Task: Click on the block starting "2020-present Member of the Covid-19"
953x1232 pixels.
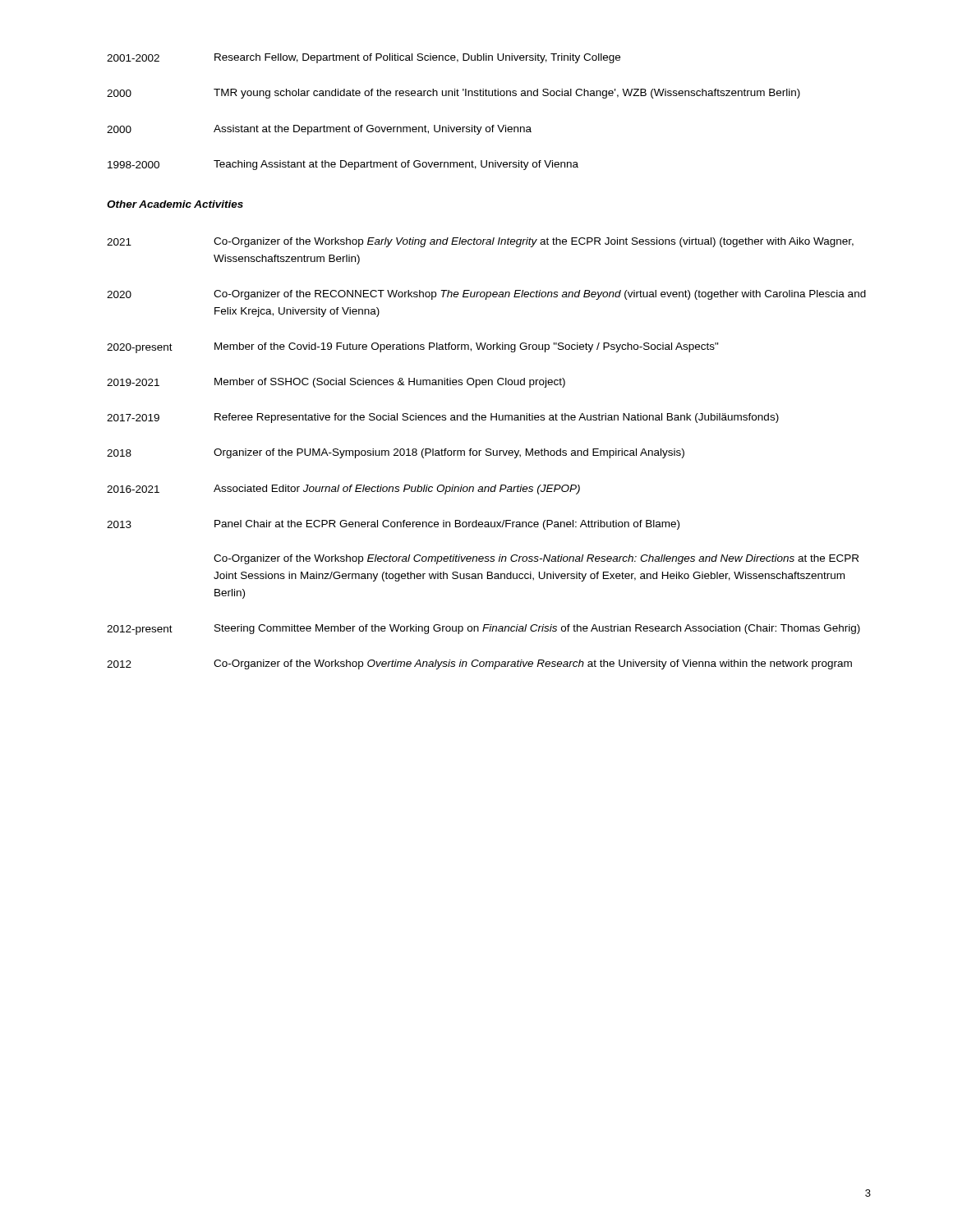Action: [x=489, y=347]
